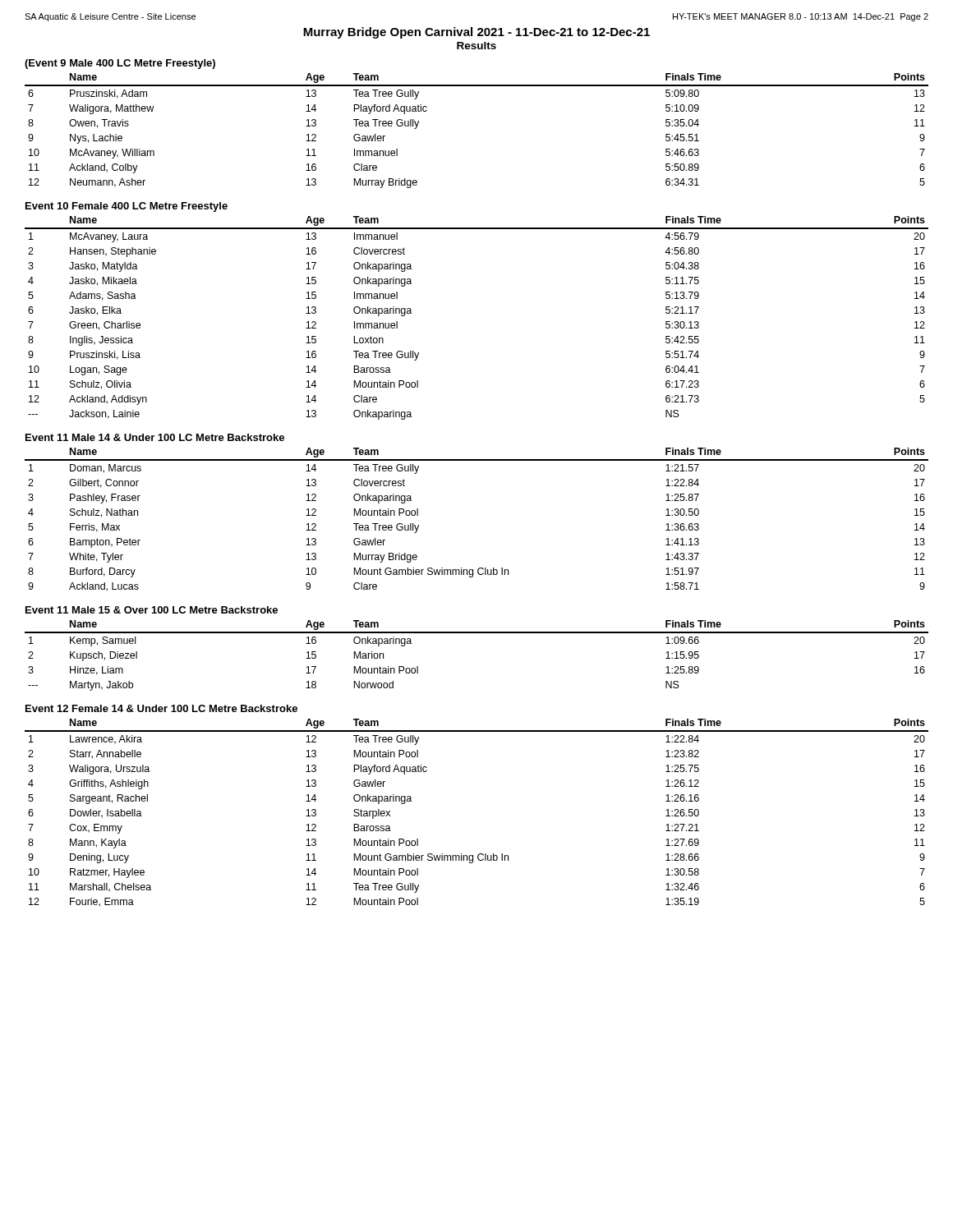Point to the element starting "Event 10 Female 400 LC Metre"

(x=126, y=206)
